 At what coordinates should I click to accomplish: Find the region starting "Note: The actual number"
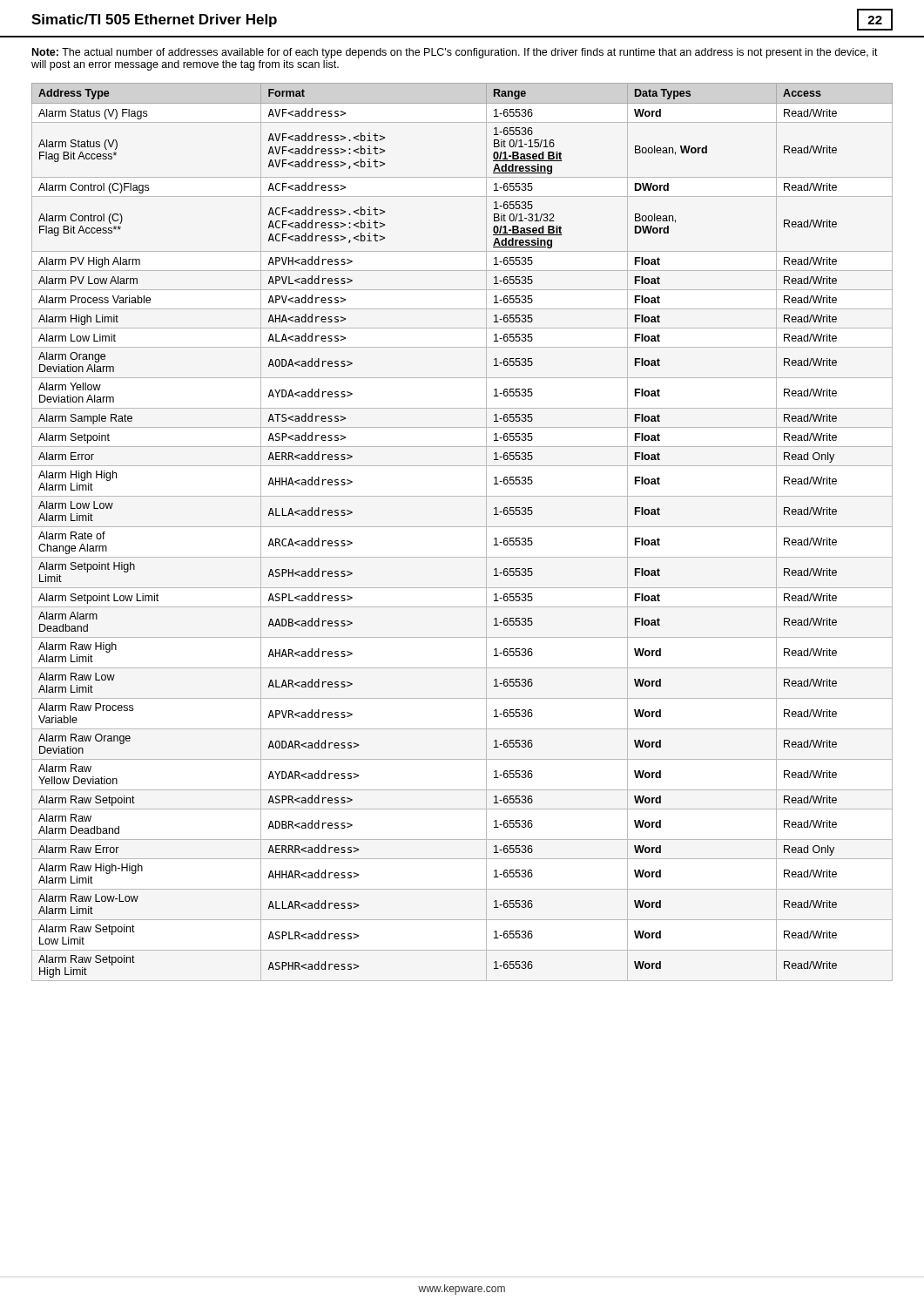(454, 58)
